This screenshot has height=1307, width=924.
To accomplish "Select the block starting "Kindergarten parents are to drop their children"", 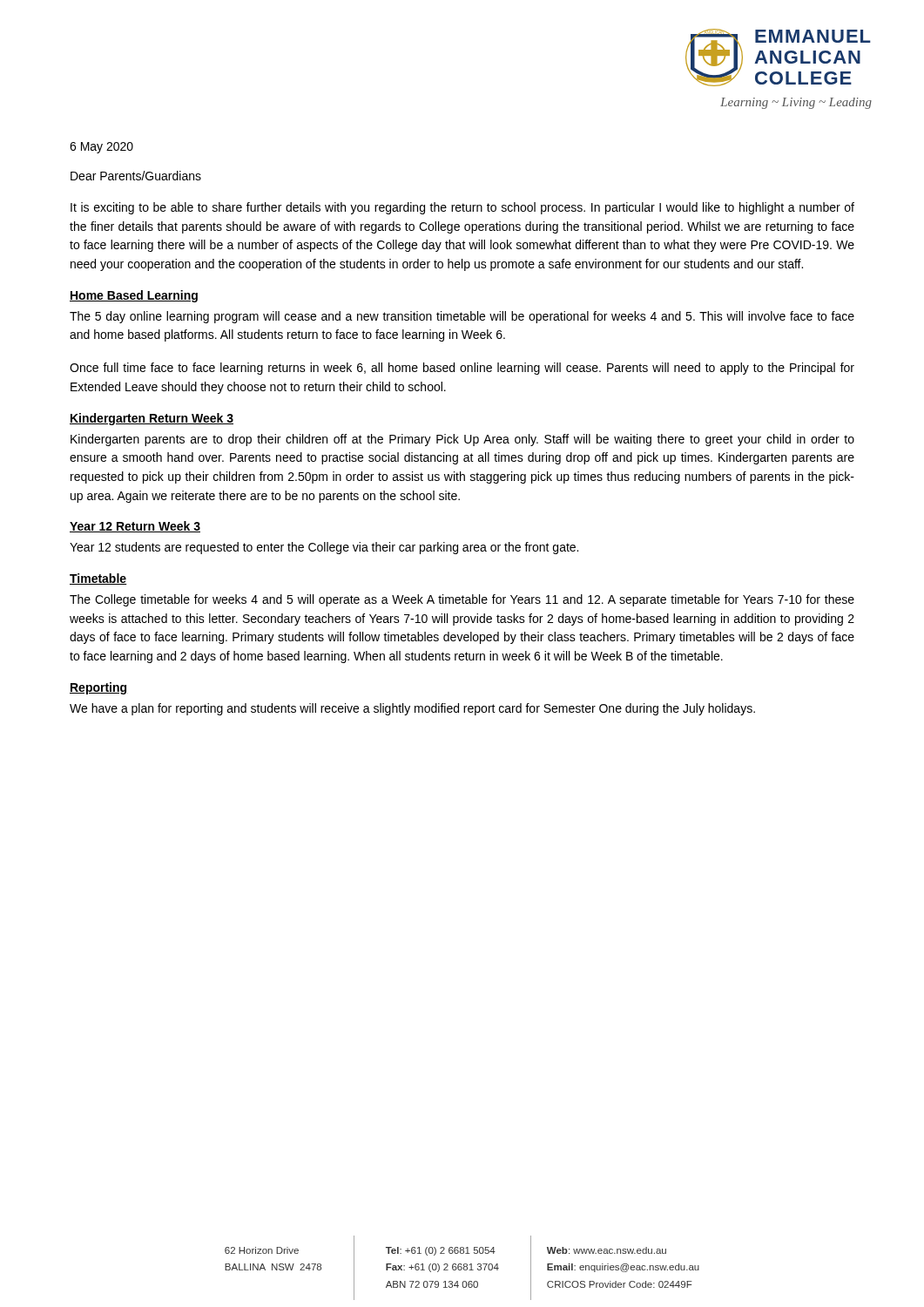I will coord(462,467).
